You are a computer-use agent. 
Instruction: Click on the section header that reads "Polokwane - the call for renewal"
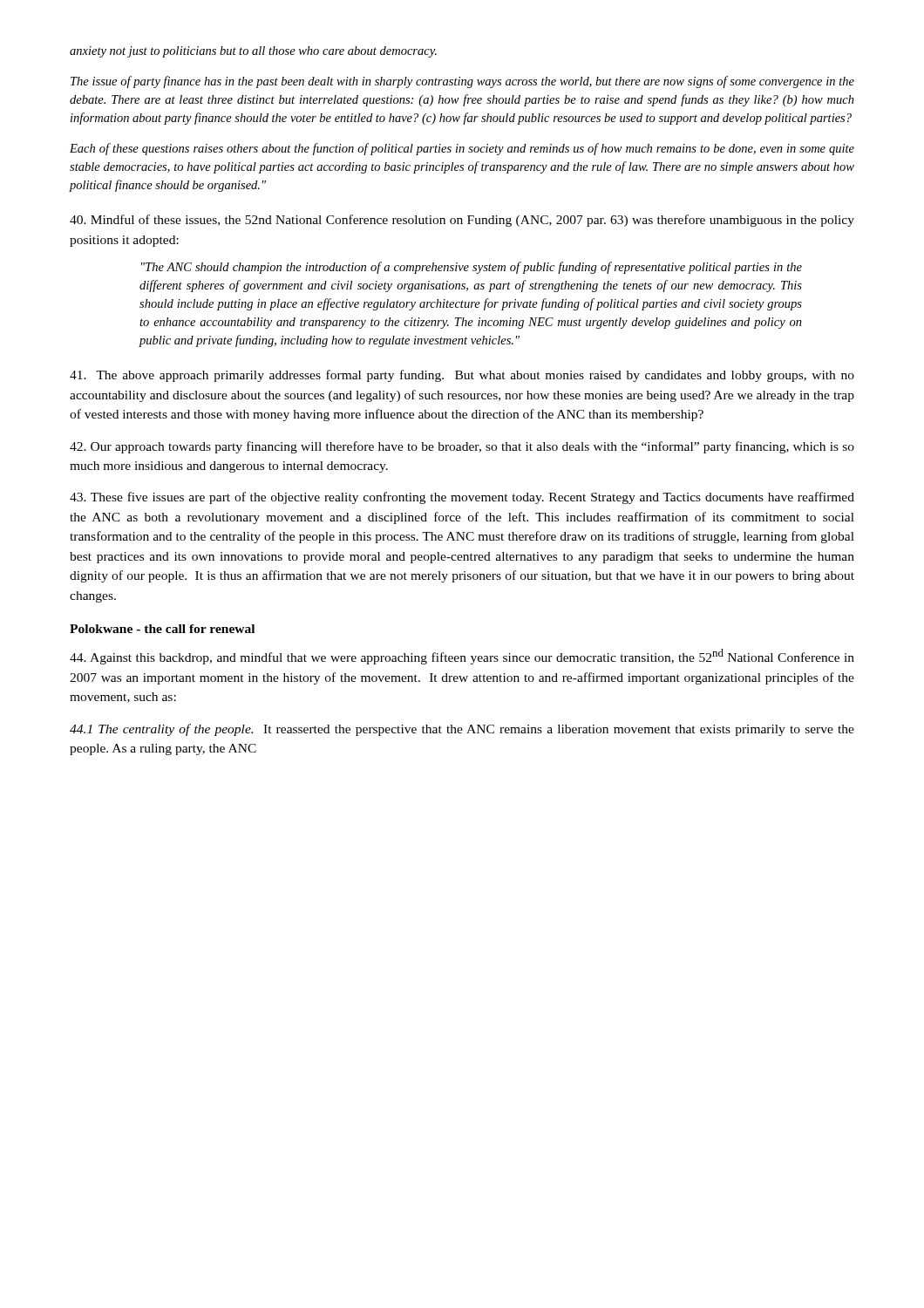pyautogui.click(x=162, y=629)
